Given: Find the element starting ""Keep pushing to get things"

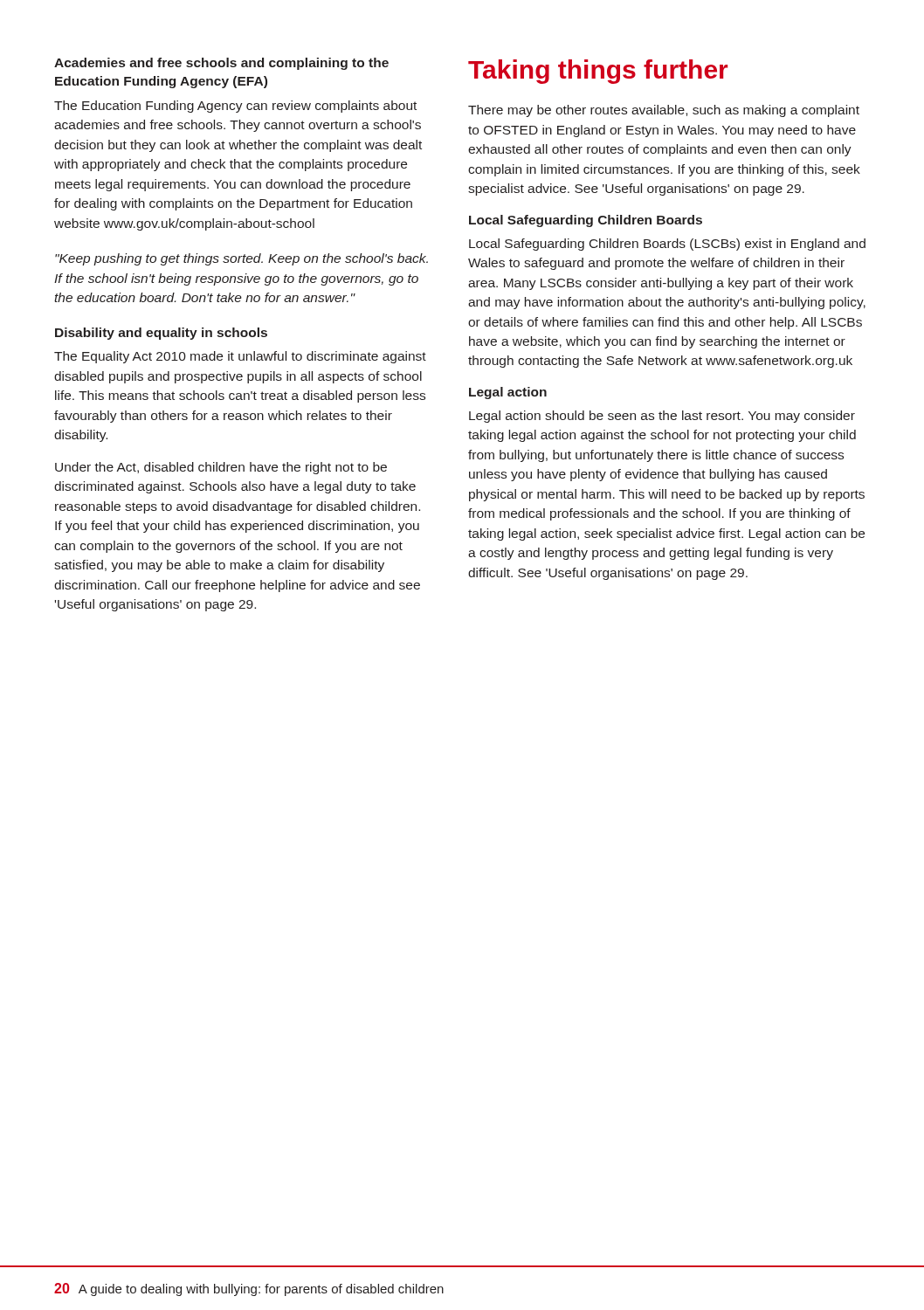Looking at the screenshot, I should click(x=242, y=278).
